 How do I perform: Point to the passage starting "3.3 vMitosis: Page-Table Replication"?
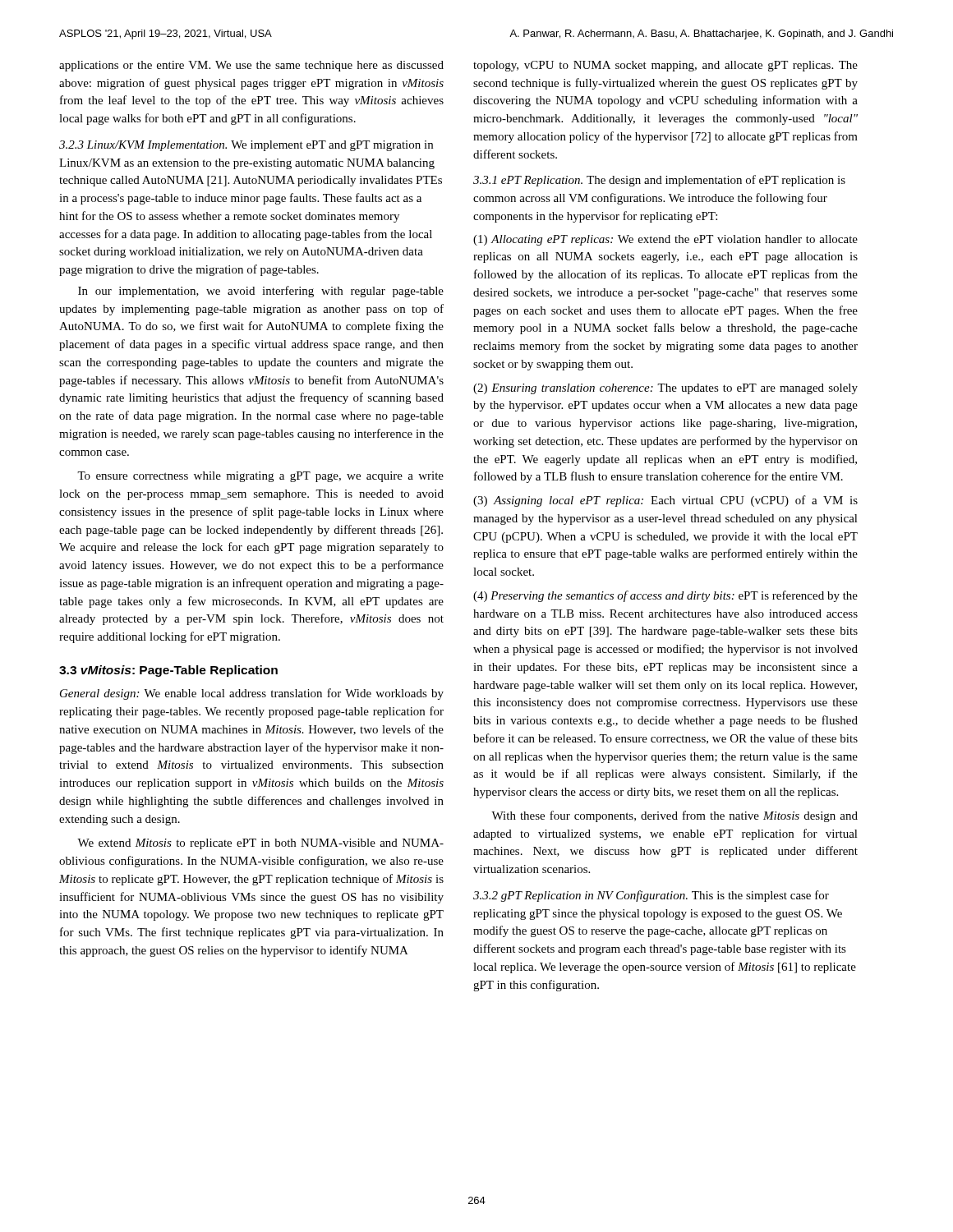pyautogui.click(x=169, y=670)
